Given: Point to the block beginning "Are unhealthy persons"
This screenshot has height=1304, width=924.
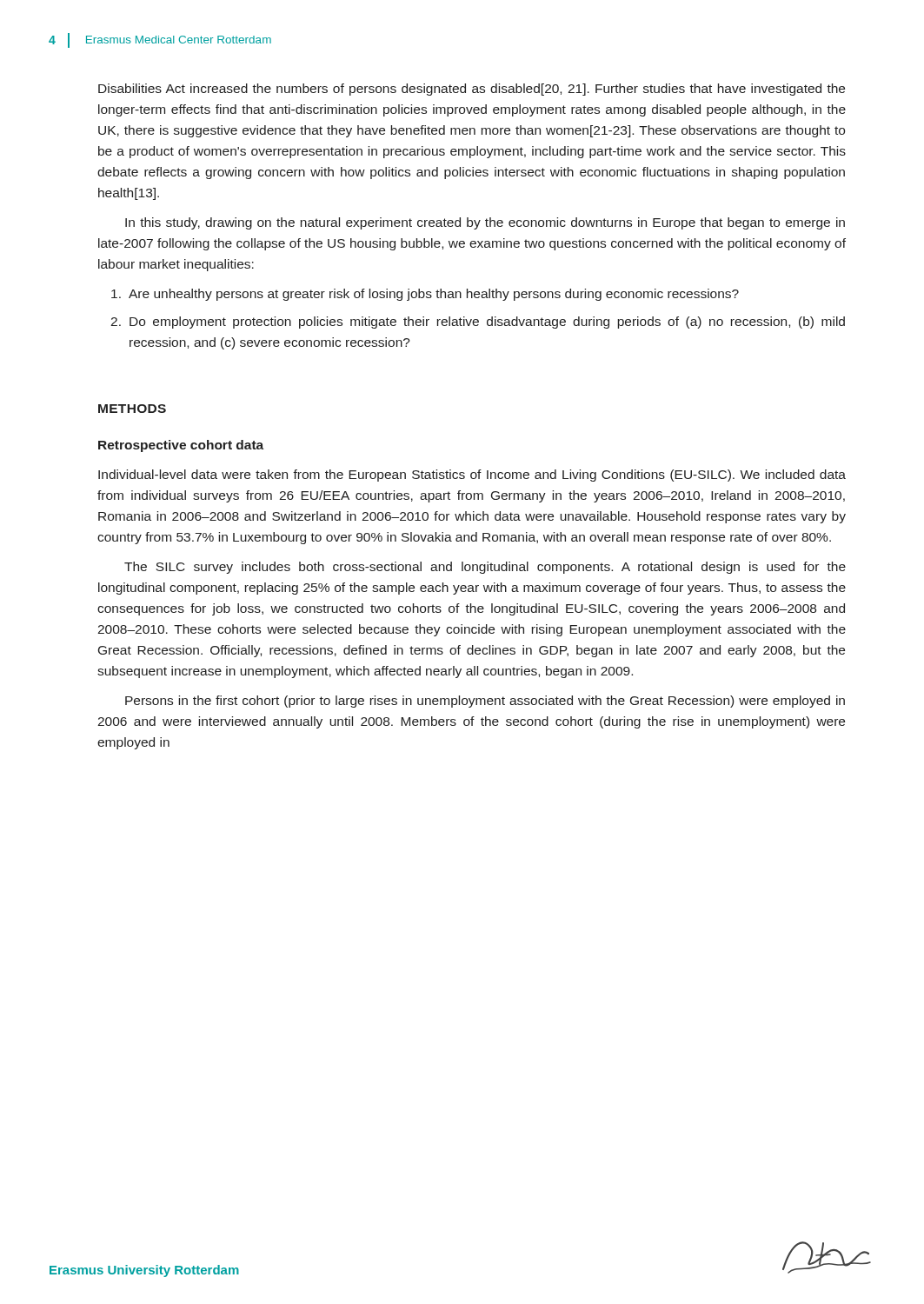Looking at the screenshot, I should tap(472, 294).
